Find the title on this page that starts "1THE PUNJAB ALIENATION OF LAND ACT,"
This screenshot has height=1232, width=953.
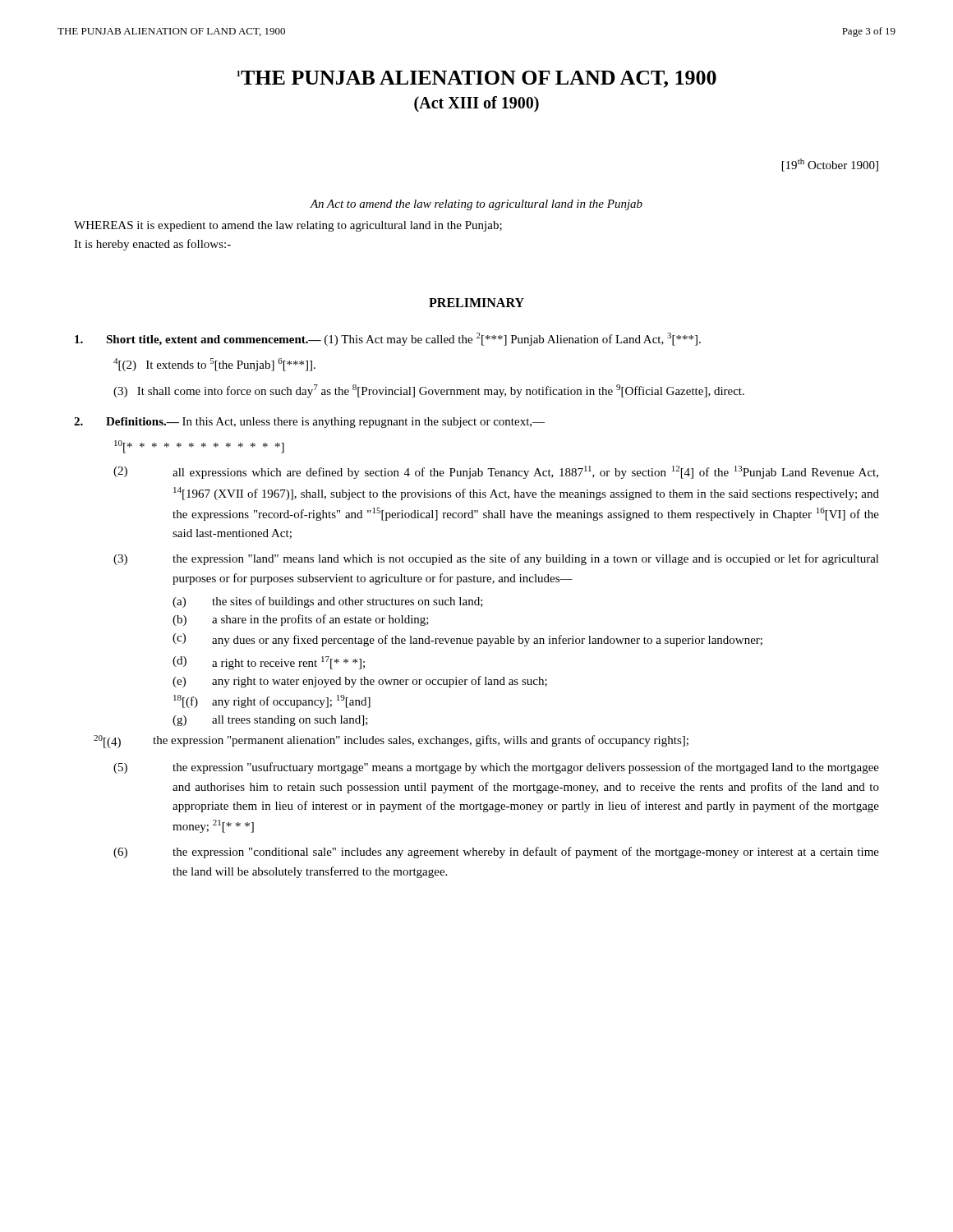pos(476,89)
